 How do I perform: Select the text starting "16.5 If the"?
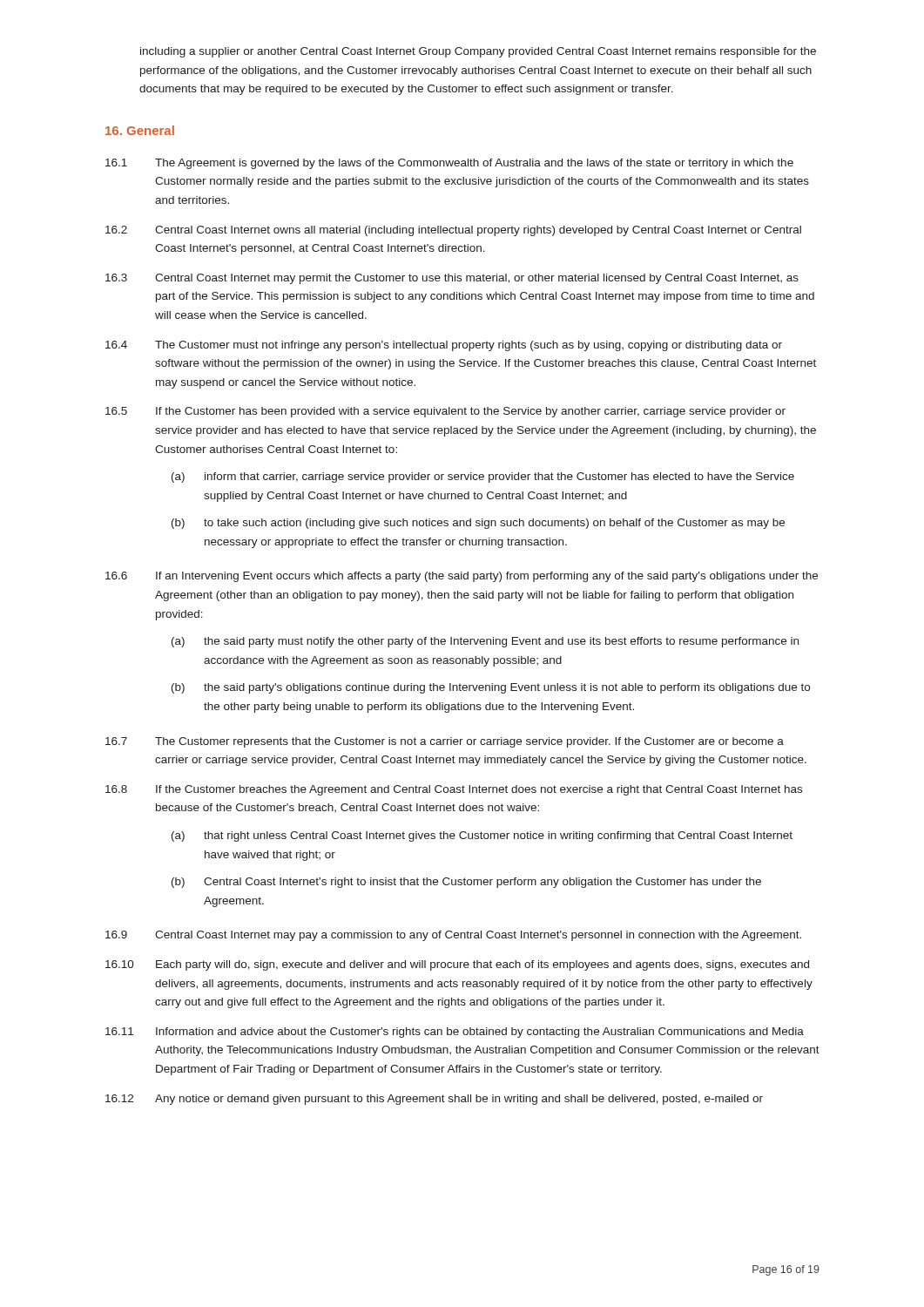click(462, 479)
